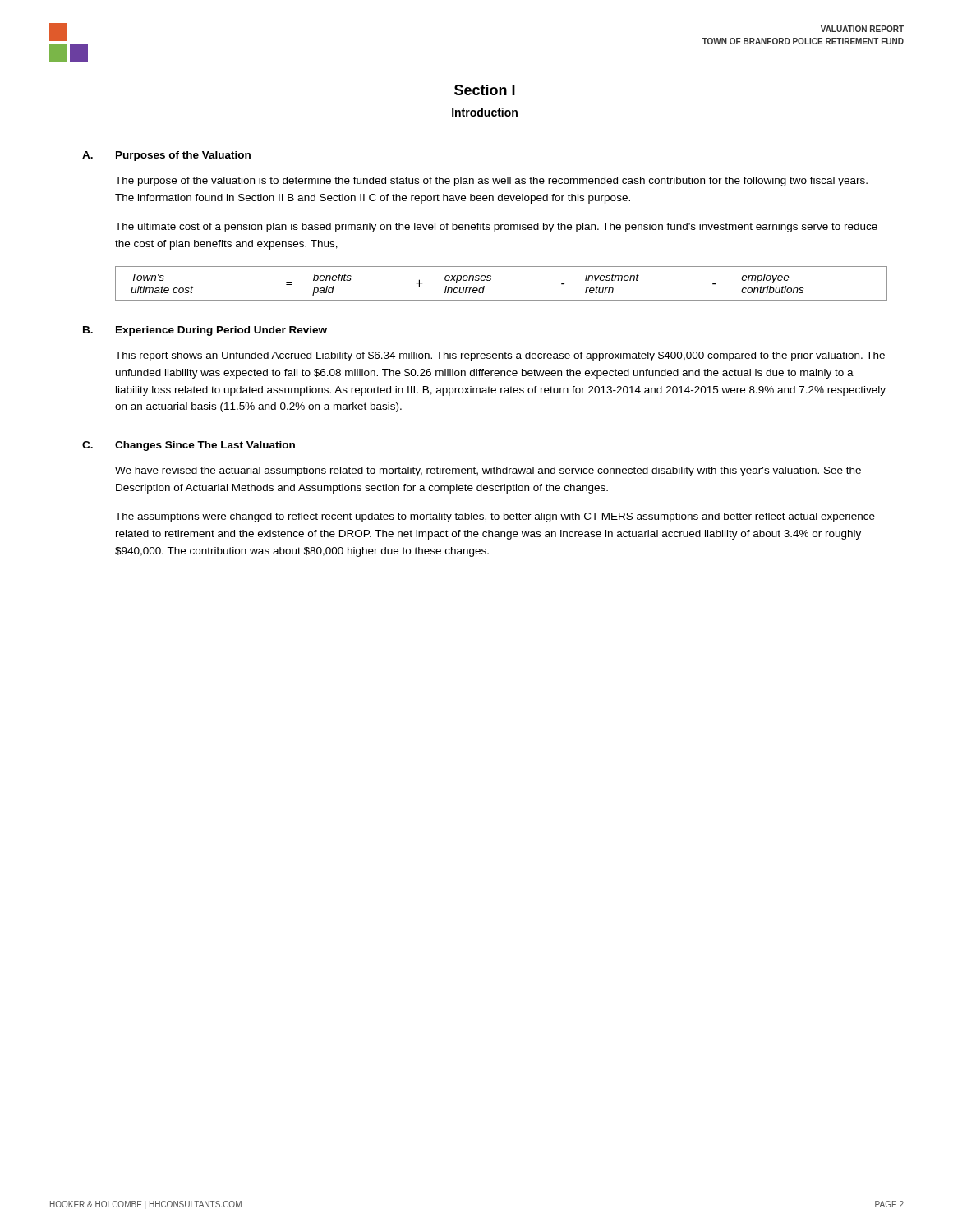Screen dimensions: 1232x953
Task: Point to the block beginning "The assumptions were"
Action: click(x=495, y=534)
